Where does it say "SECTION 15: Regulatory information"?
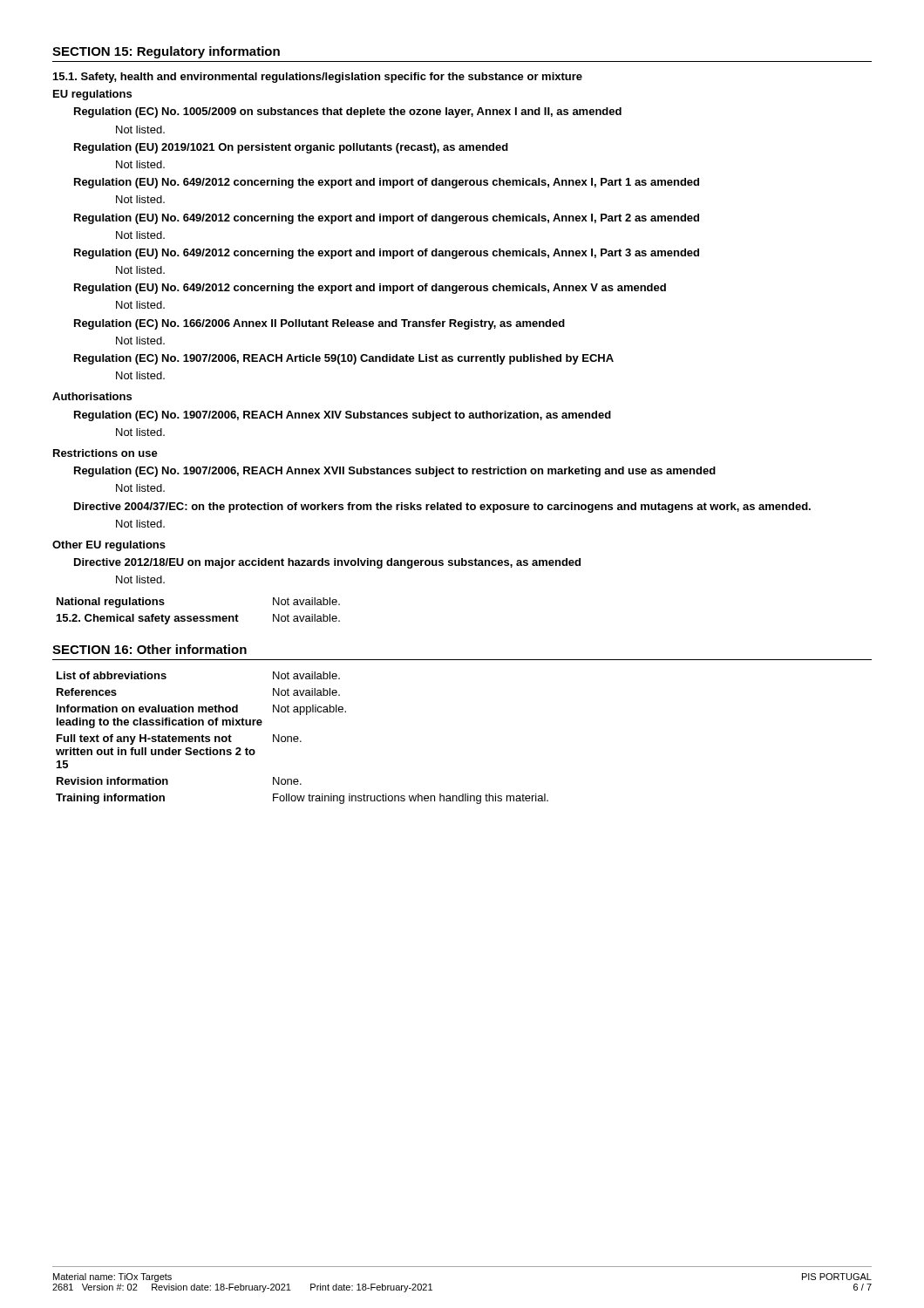Viewport: 924px width, 1308px height. click(x=166, y=51)
